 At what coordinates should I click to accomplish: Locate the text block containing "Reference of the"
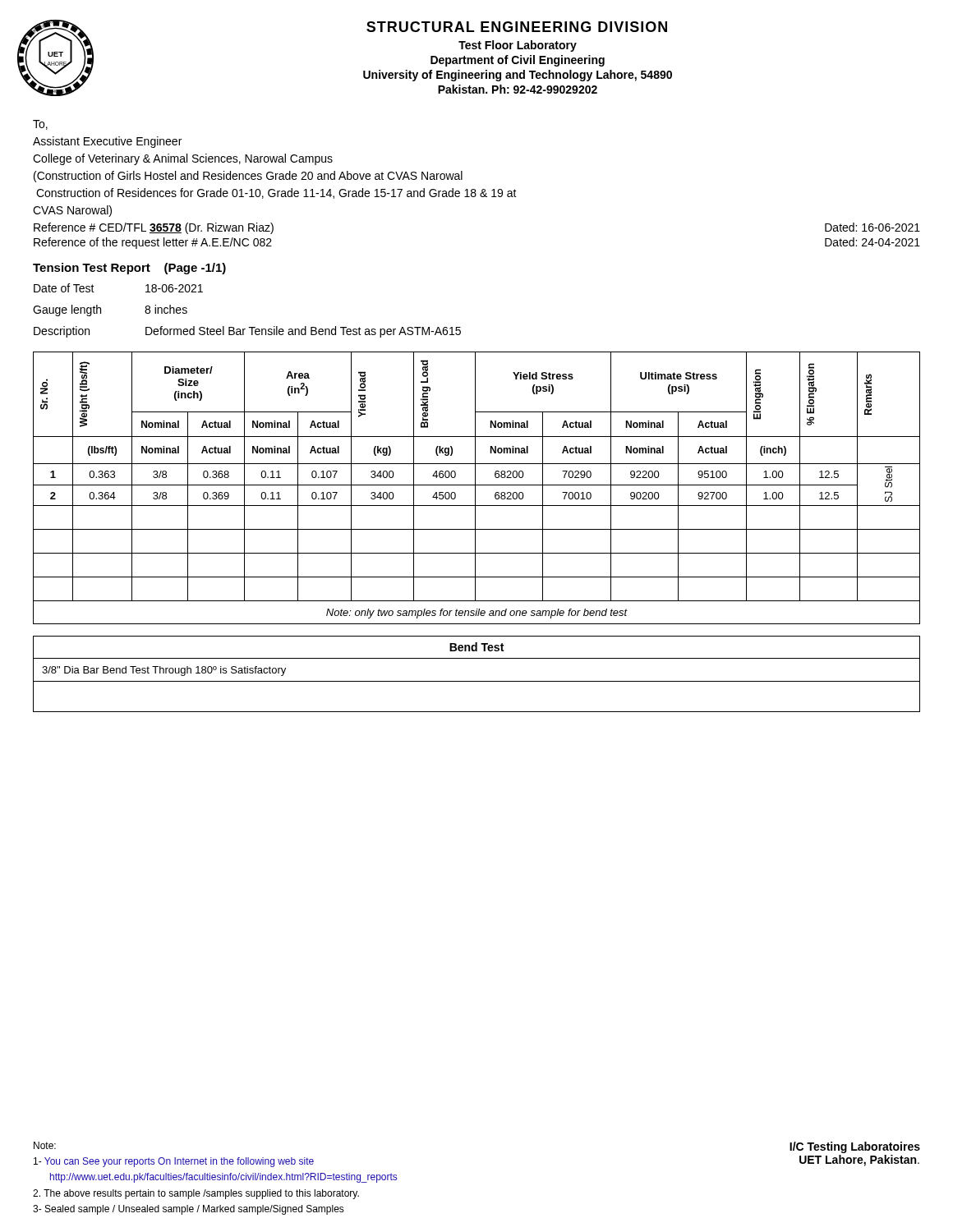coord(155,244)
